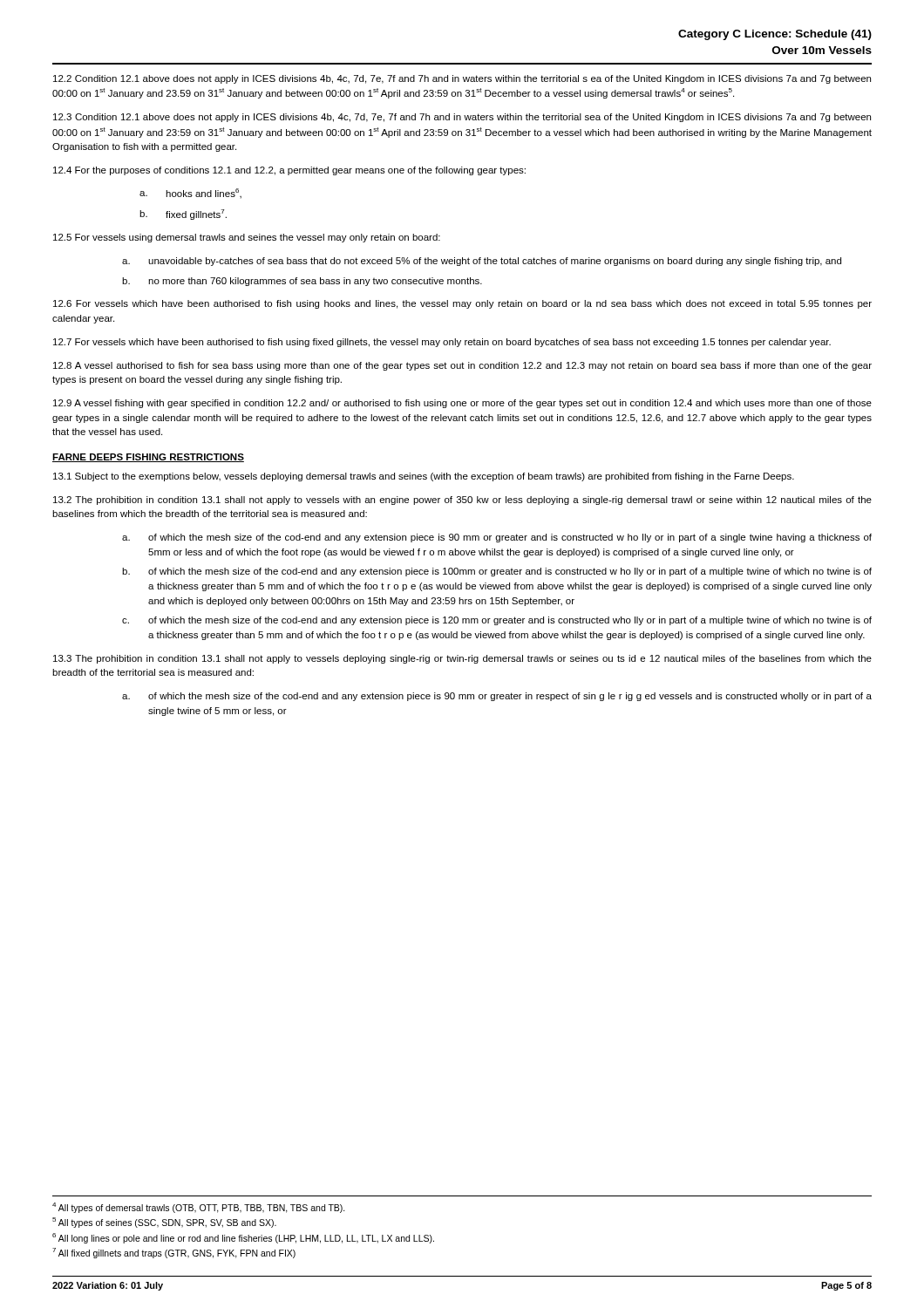Locate the element starting "9 A vessel"

click(x=462, y=417)
